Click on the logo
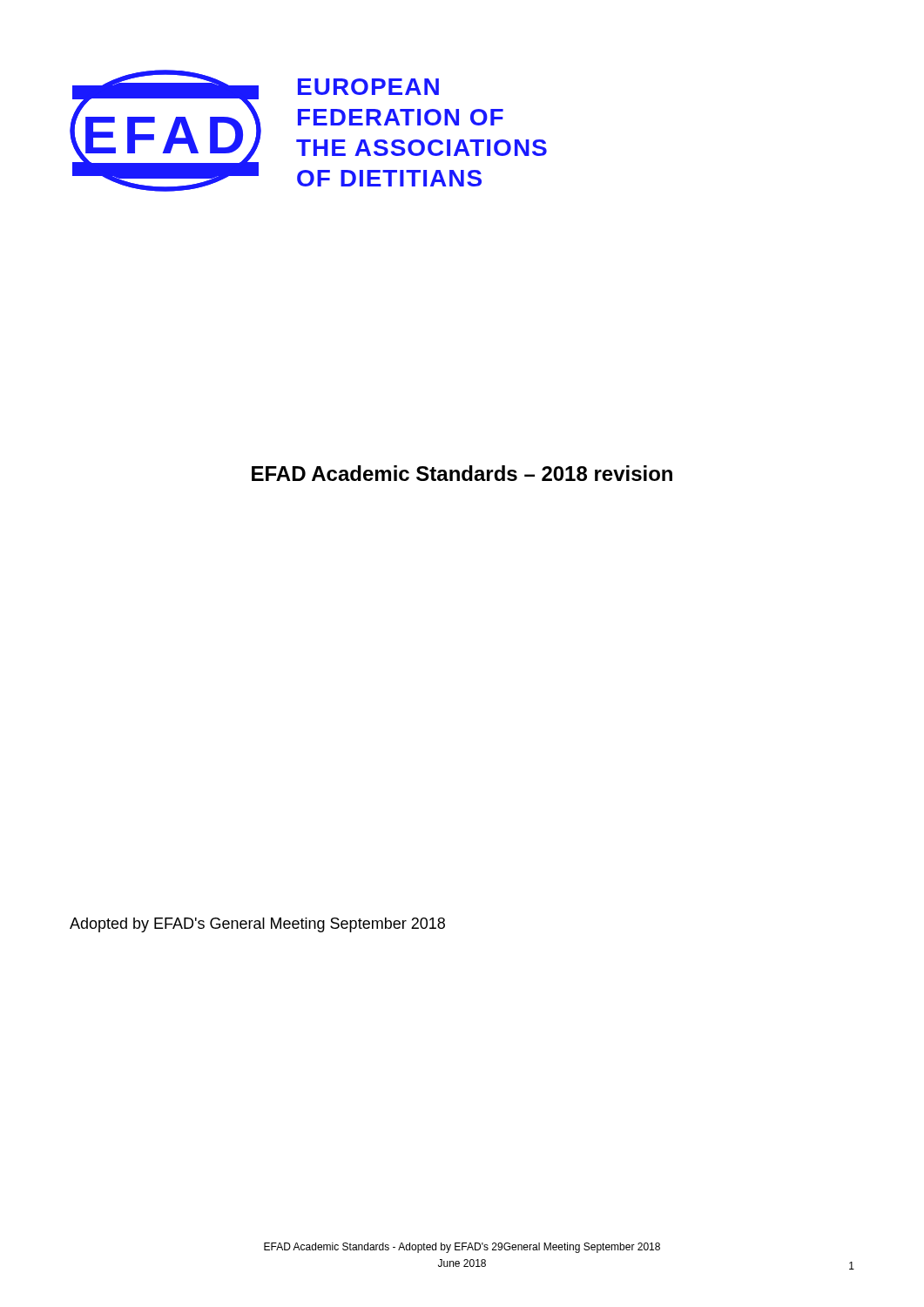The image size is (924, 1307). coord(165,132)
